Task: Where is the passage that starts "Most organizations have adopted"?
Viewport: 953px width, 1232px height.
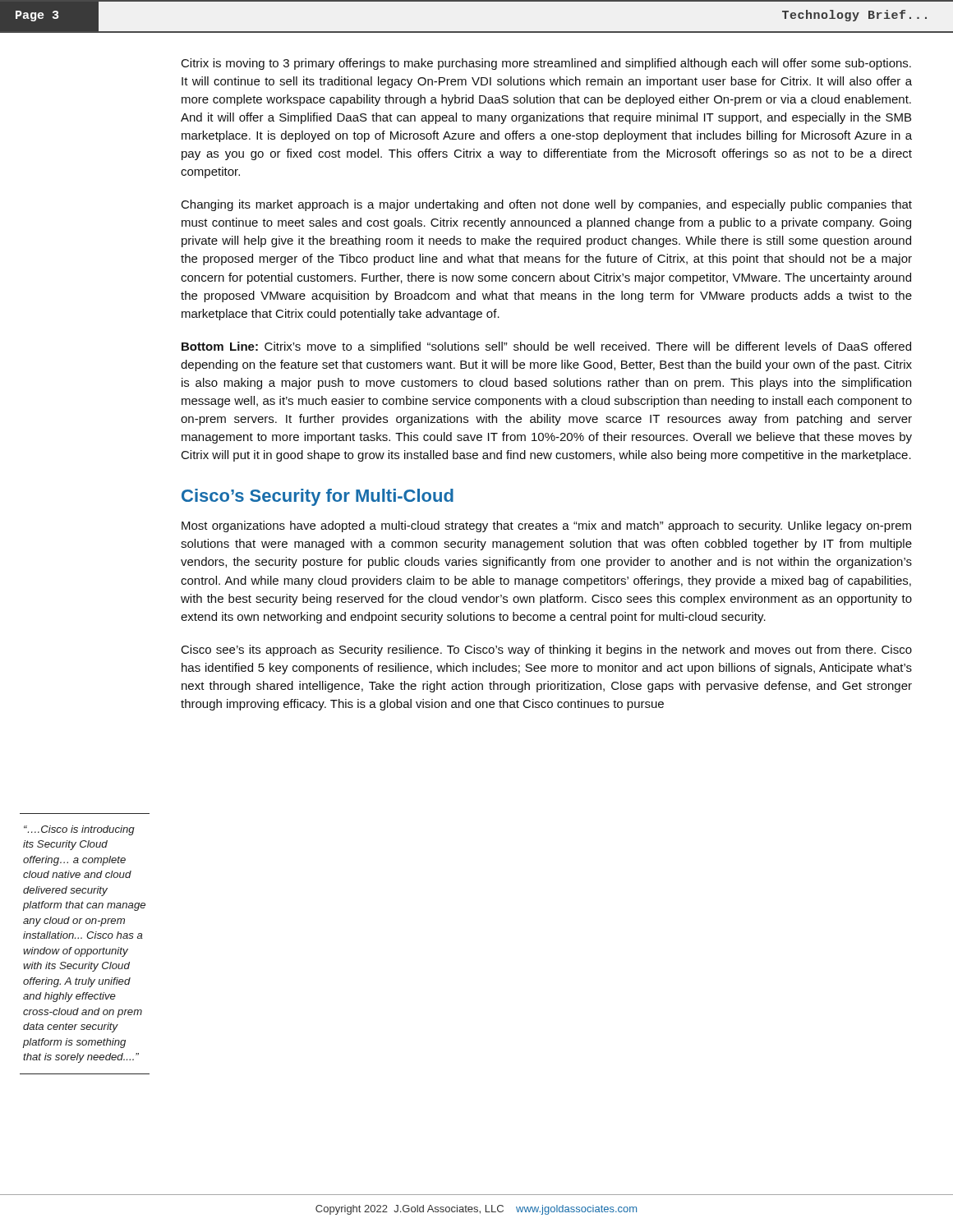Action: click(x=546, y=571)
